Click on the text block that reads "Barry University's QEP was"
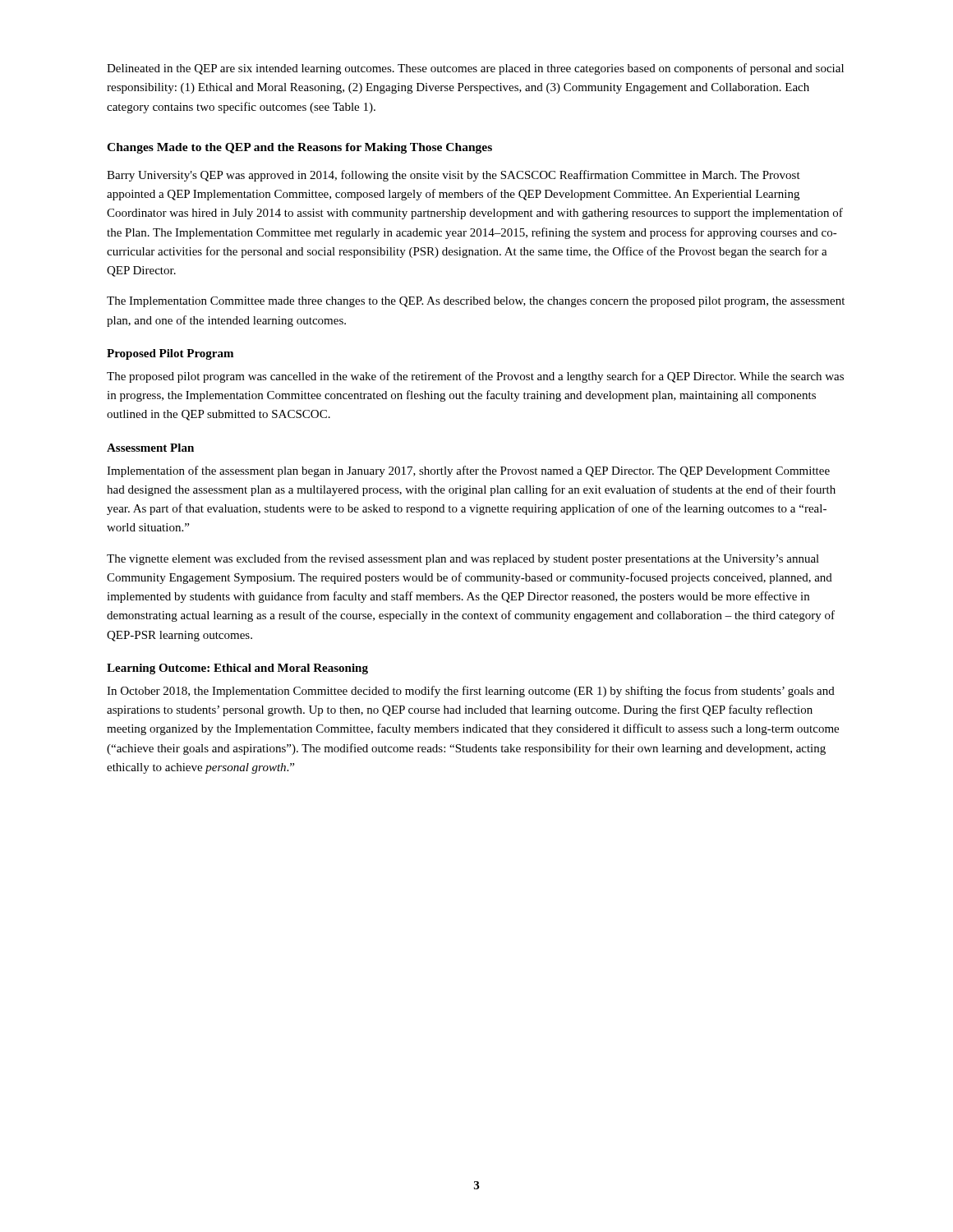Viewport: 953px width, 1232px height. coord(475,222)
